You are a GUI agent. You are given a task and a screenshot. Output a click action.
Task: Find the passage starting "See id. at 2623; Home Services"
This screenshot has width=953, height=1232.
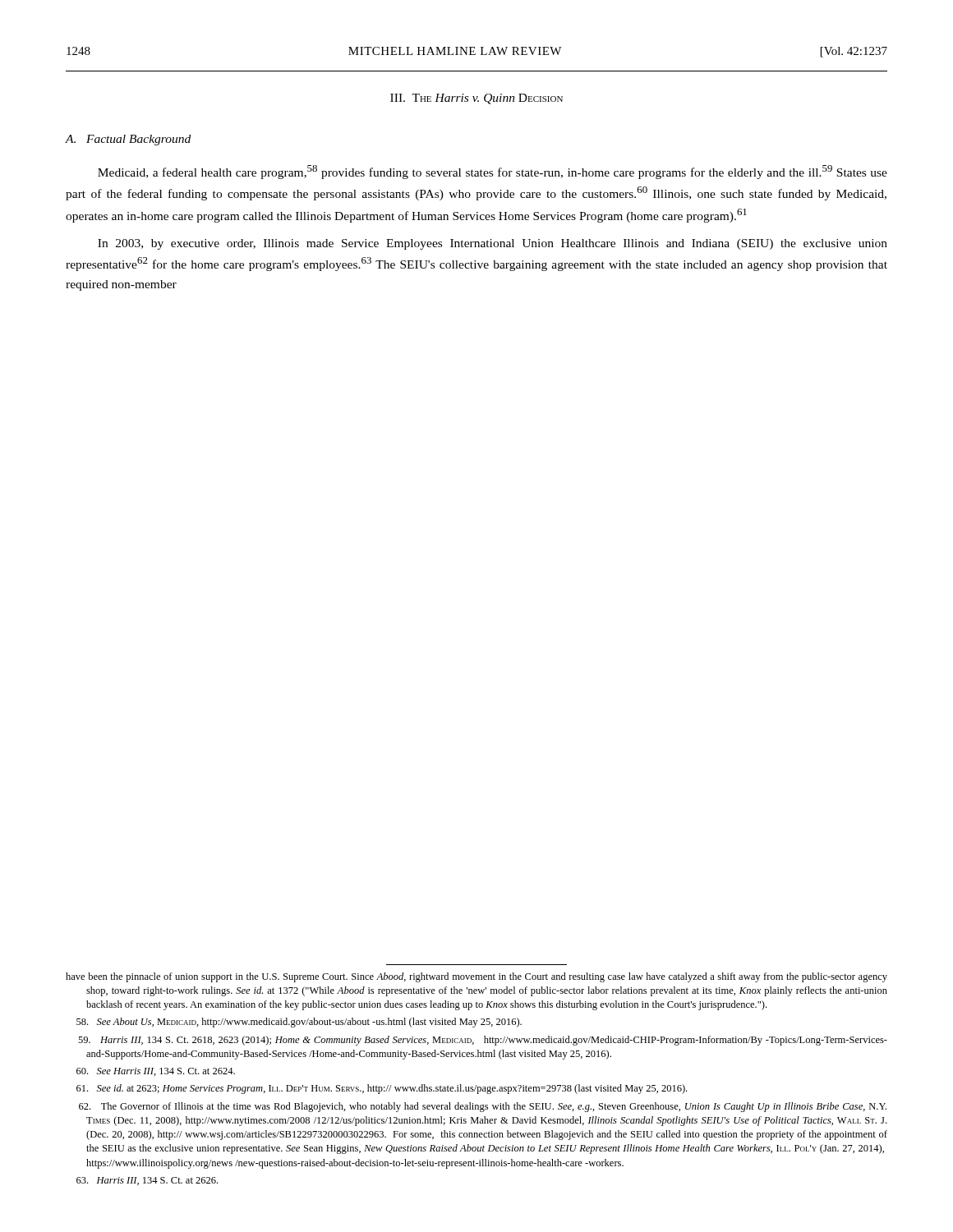377,1088
